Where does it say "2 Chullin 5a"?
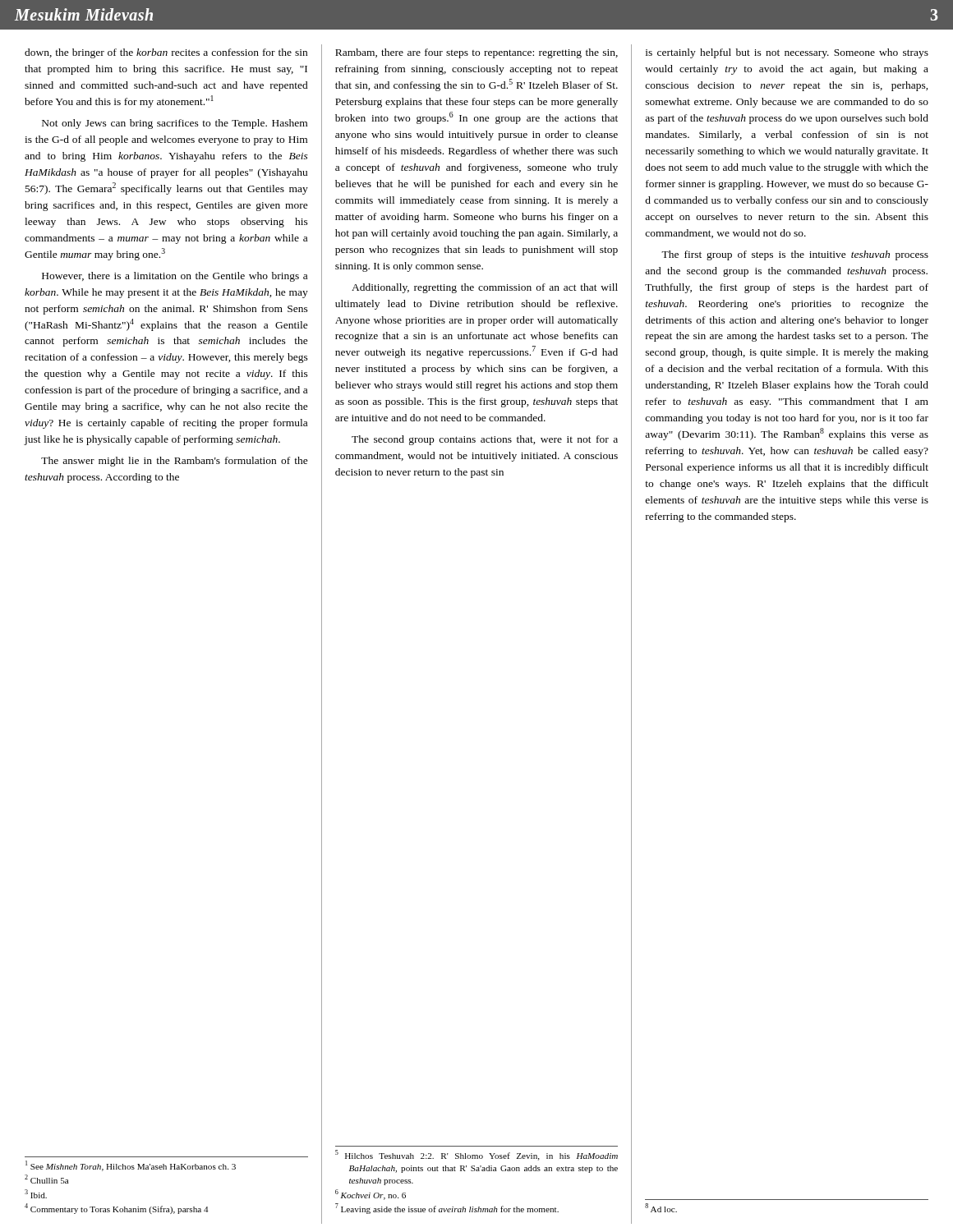This screenshot has height=1232, width=953. coord(47,1180)
